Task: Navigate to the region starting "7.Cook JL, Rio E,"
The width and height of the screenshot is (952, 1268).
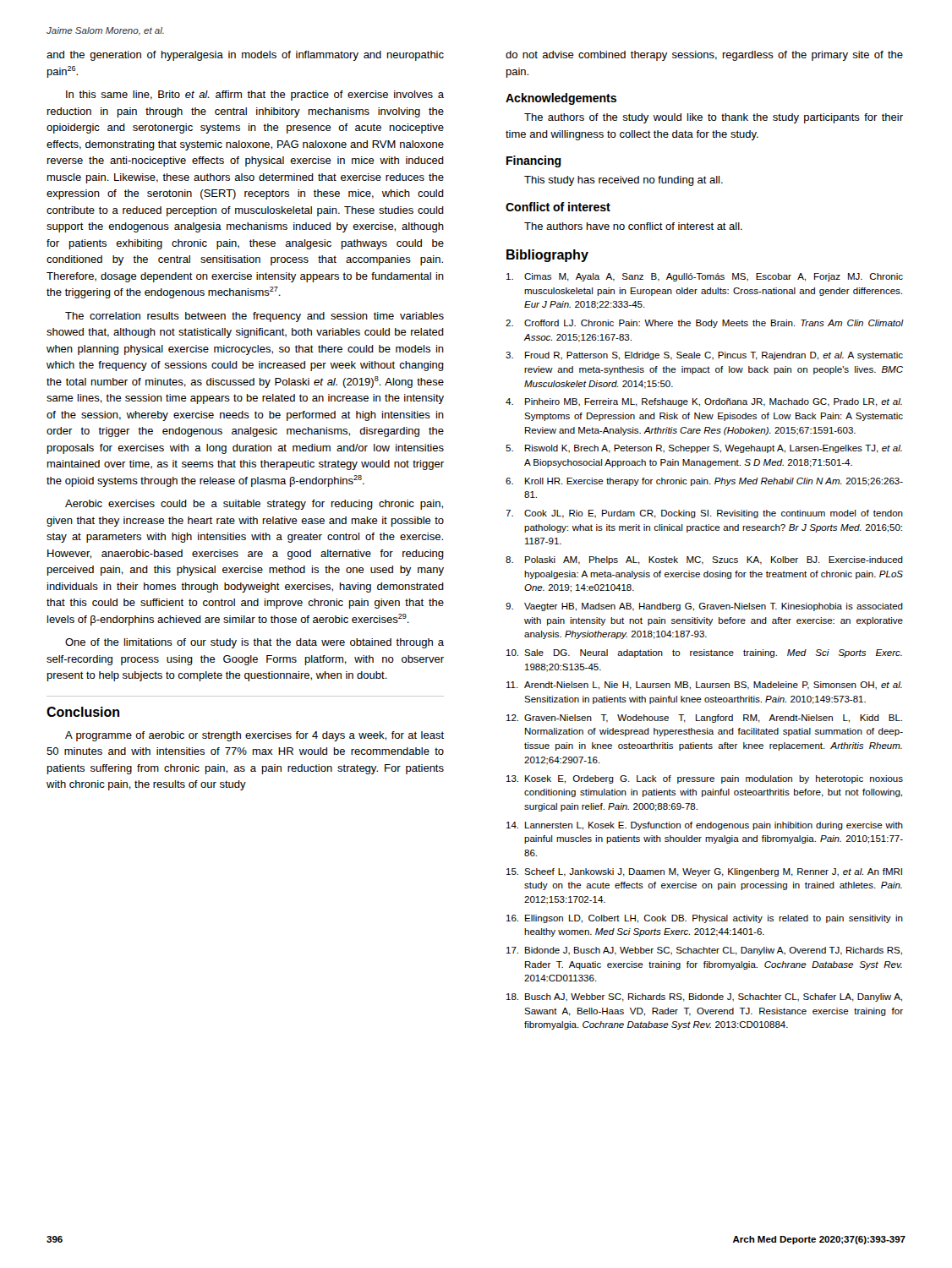Action: pos(704,528)
